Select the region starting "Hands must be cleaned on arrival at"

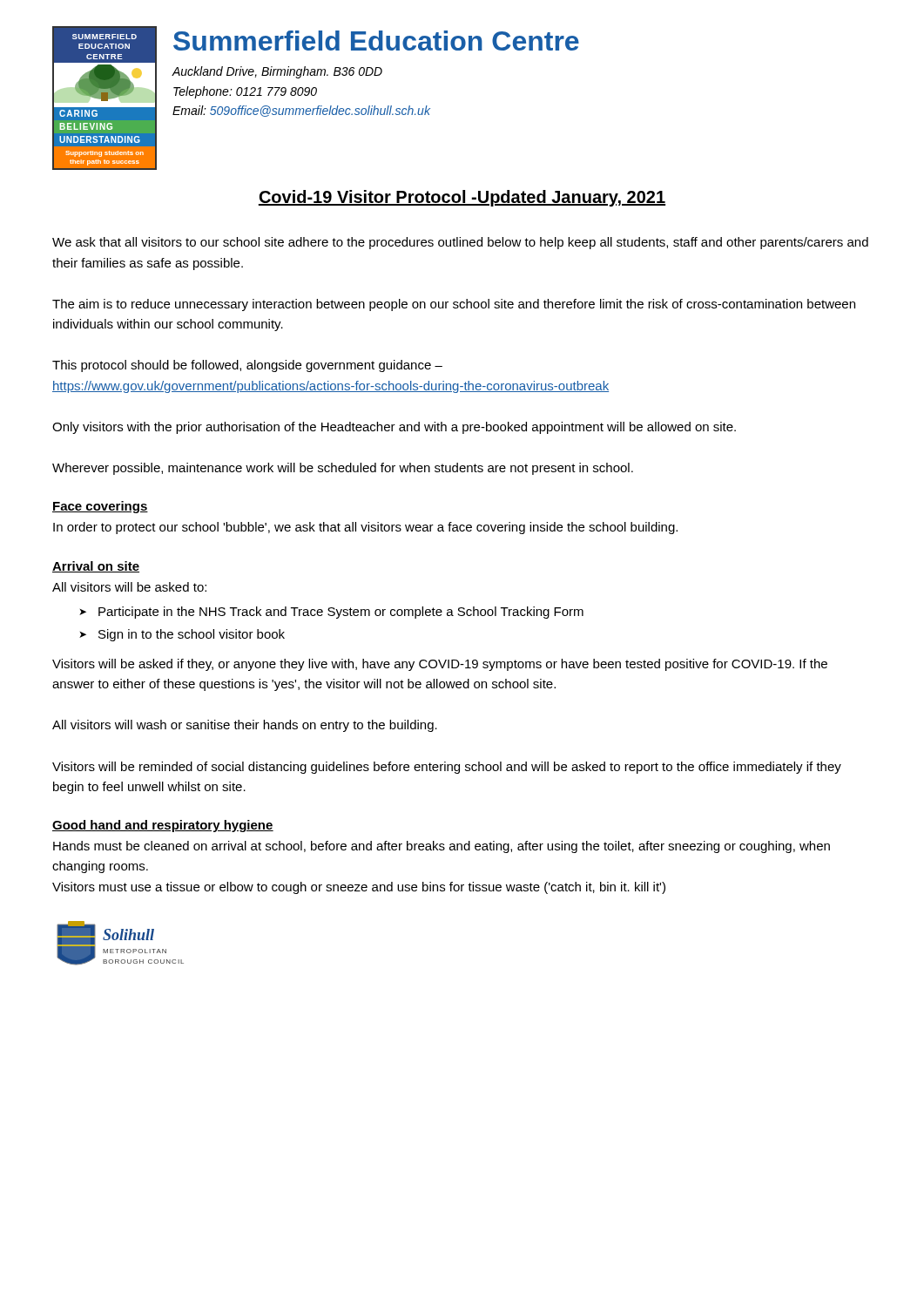coord(442,847)
